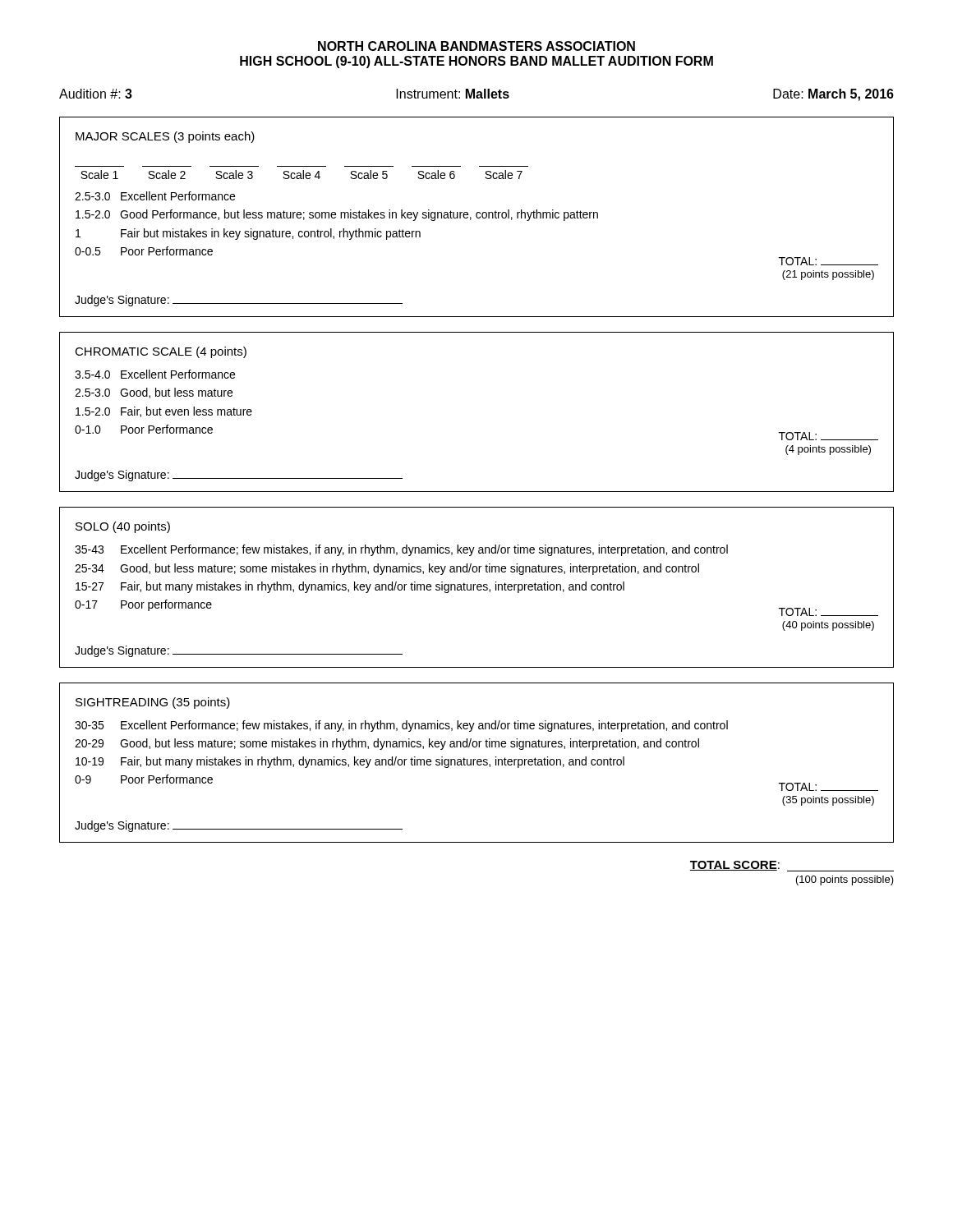Select the passage starting "5-2.0 Good Performance, but less"
This screenshot has height=1232, width=953.
(476, 215)
